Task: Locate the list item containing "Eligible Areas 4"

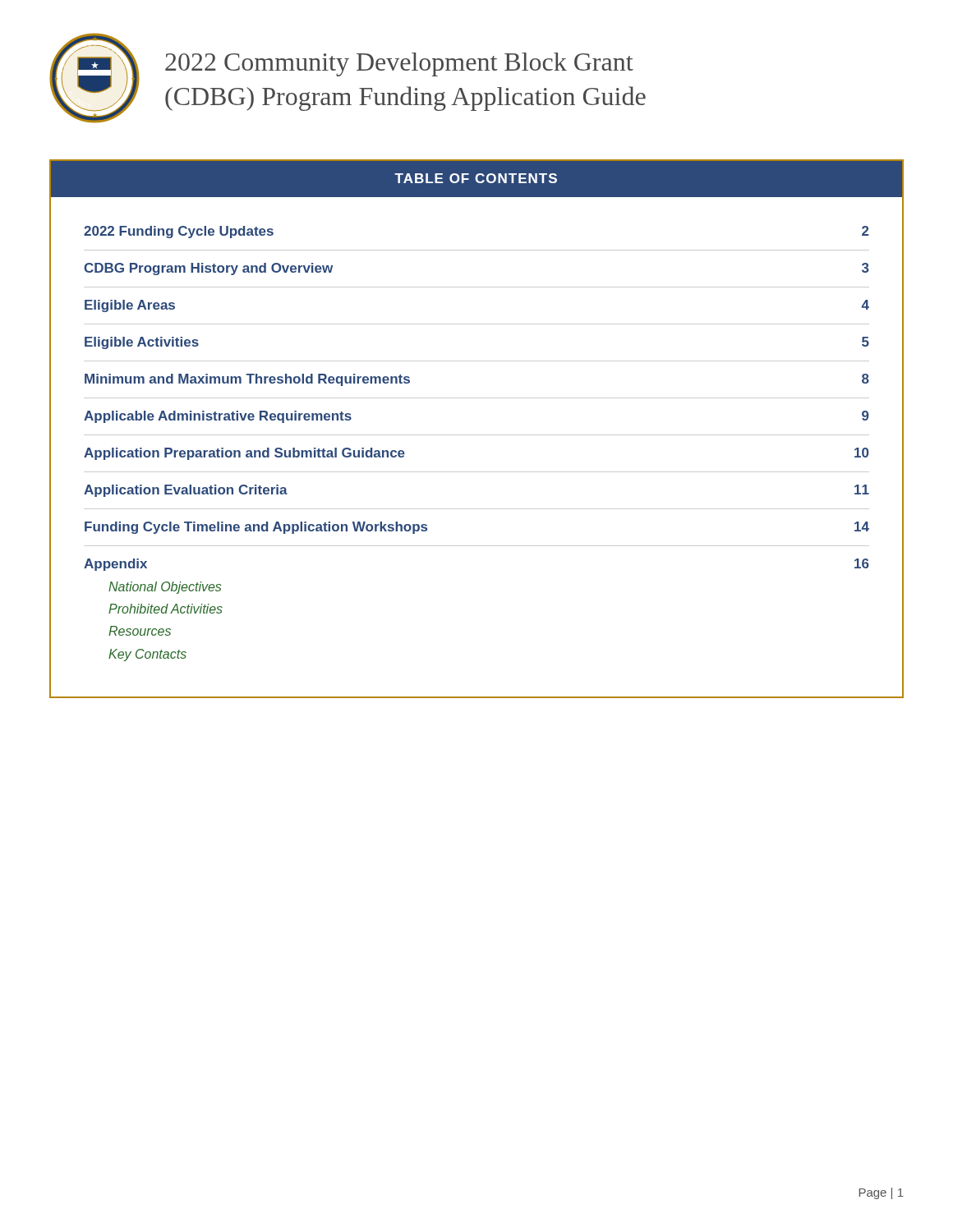Action: pos(129,306)
